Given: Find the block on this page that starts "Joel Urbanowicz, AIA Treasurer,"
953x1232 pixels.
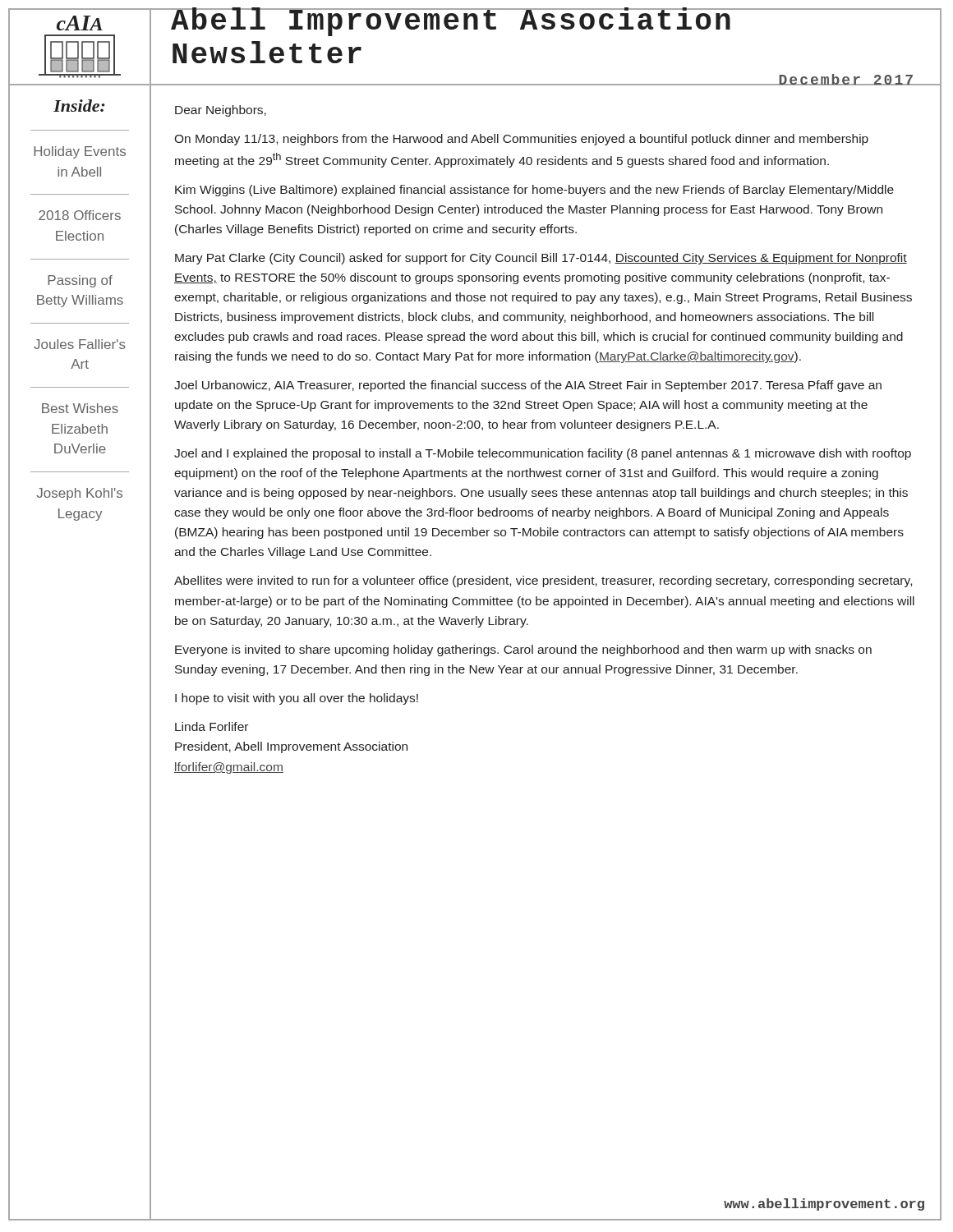Looking at the screenshot, I should (x=528, y=405).
